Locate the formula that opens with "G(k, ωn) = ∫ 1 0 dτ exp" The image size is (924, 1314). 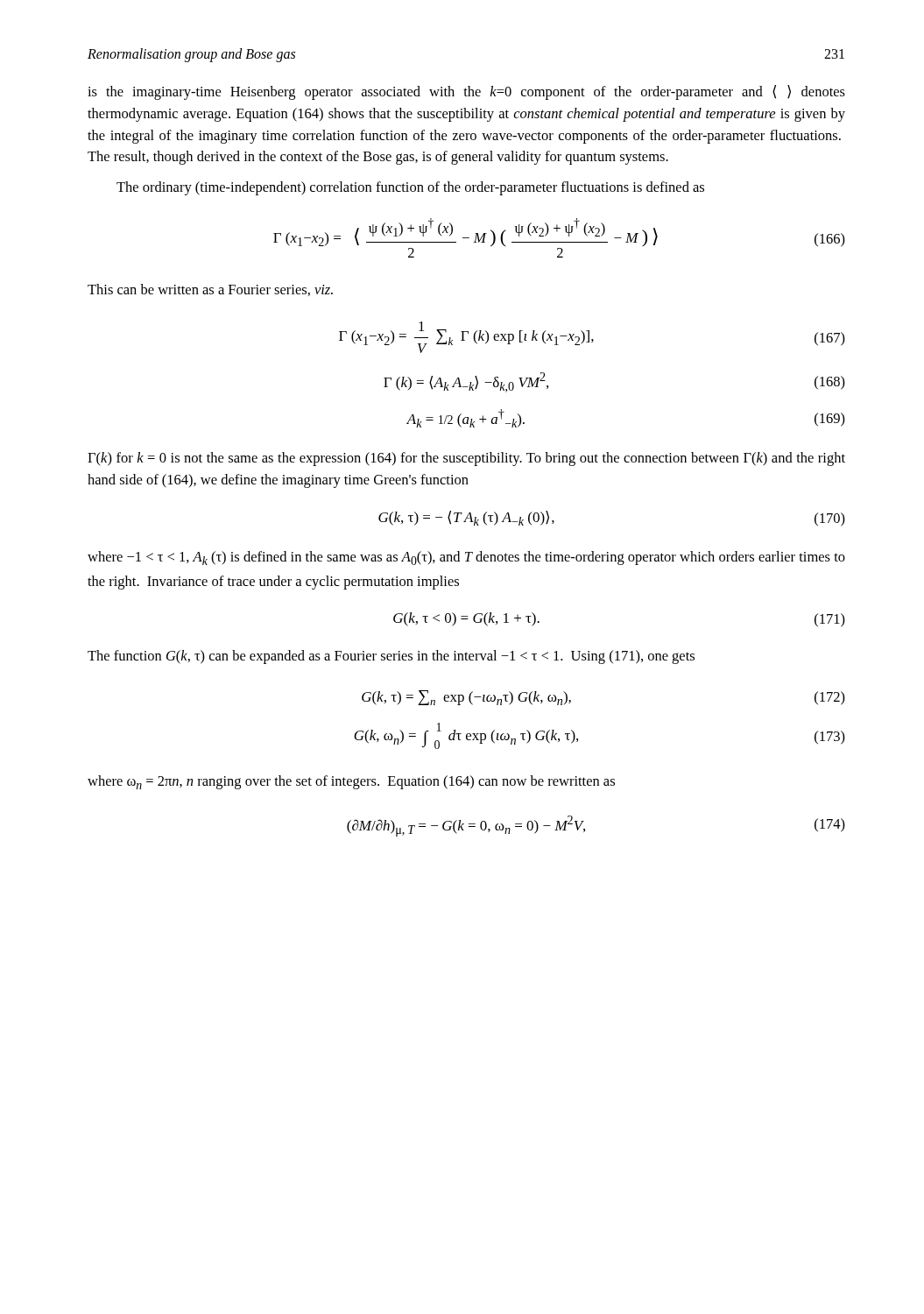click(493, 735)
